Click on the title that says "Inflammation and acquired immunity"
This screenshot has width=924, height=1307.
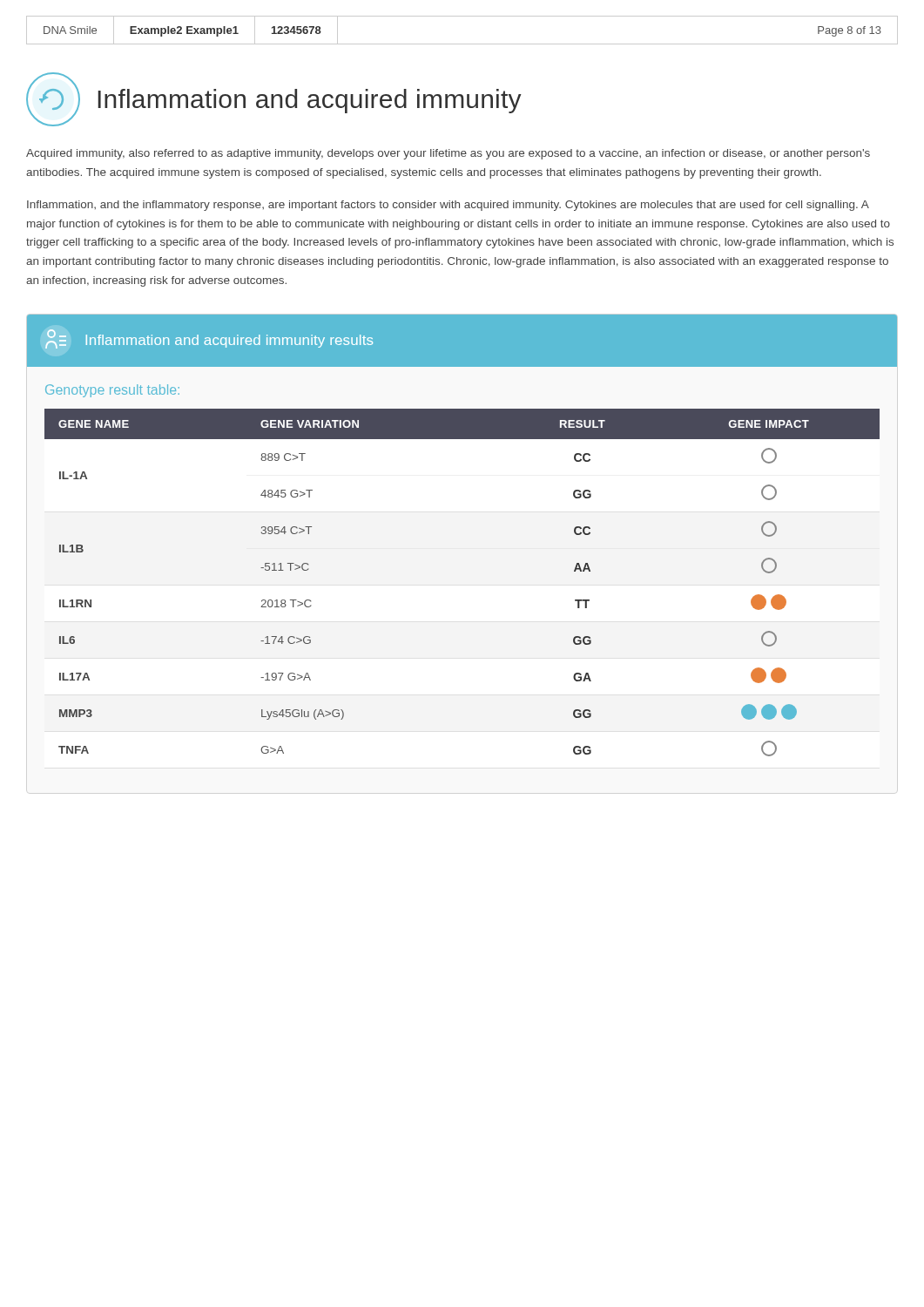[274, 99]
